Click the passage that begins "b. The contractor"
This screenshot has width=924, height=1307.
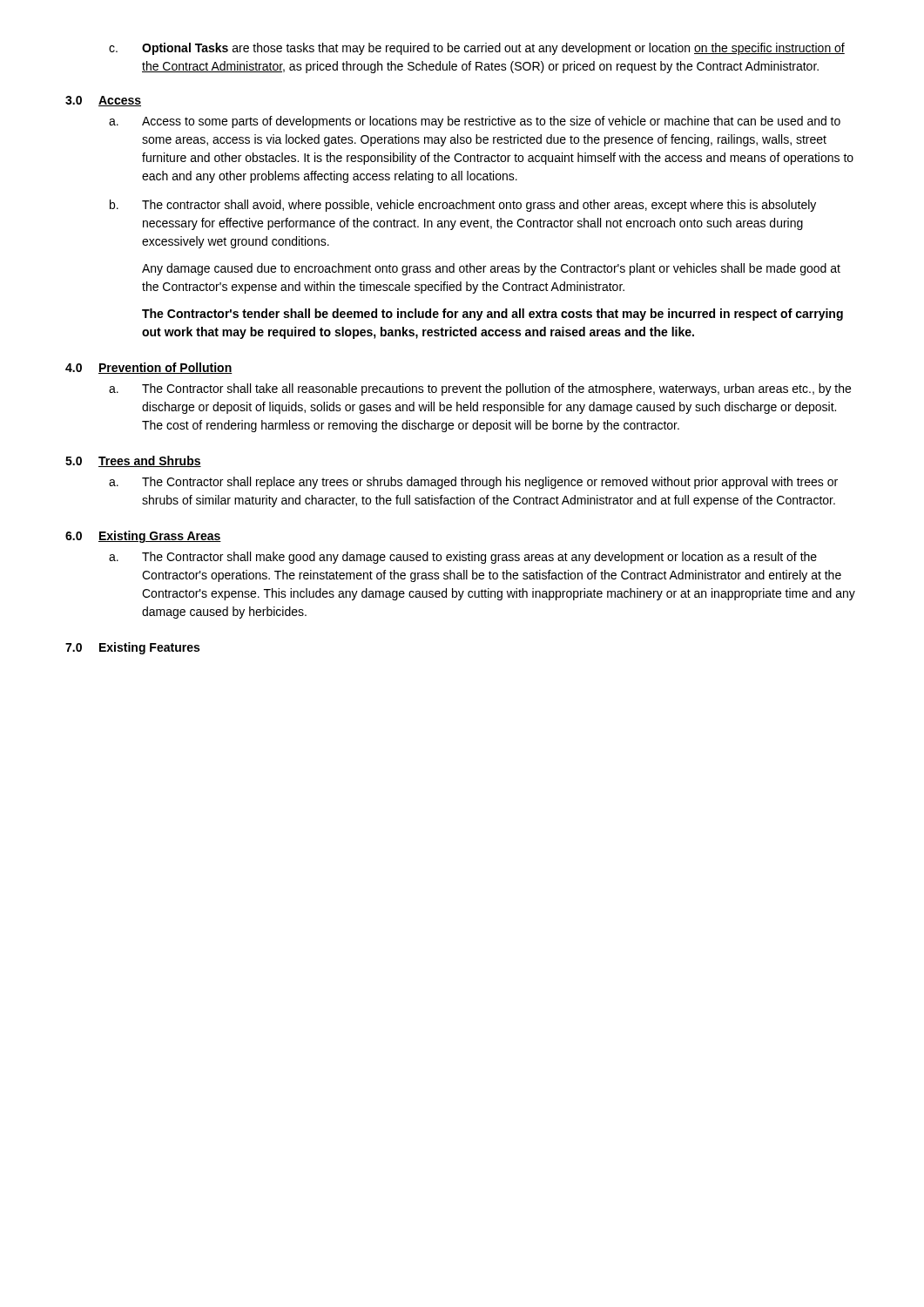pos(484,269)
